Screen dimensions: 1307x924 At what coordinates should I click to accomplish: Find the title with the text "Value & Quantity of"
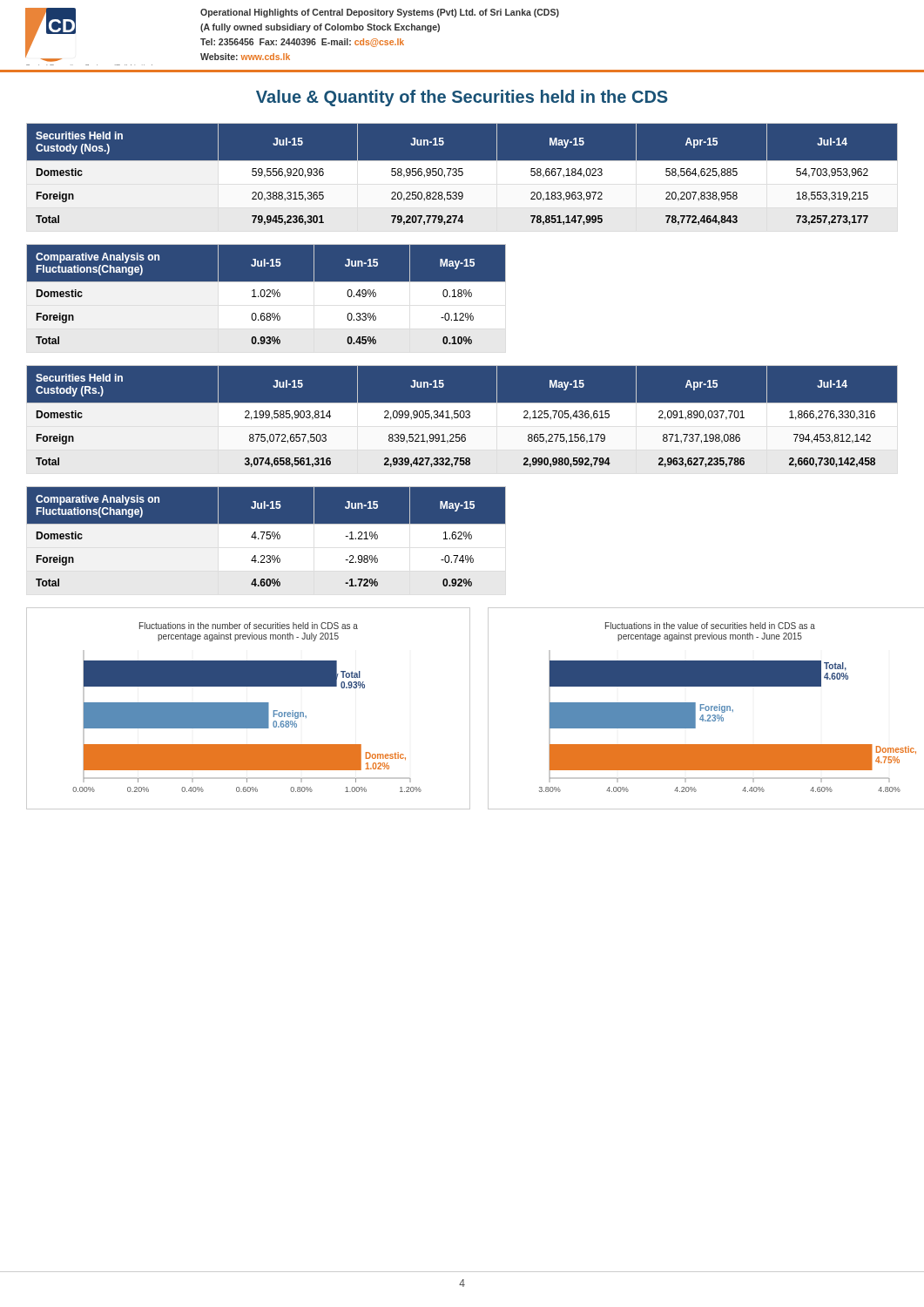pyautogui.click(x=462, y=97)
